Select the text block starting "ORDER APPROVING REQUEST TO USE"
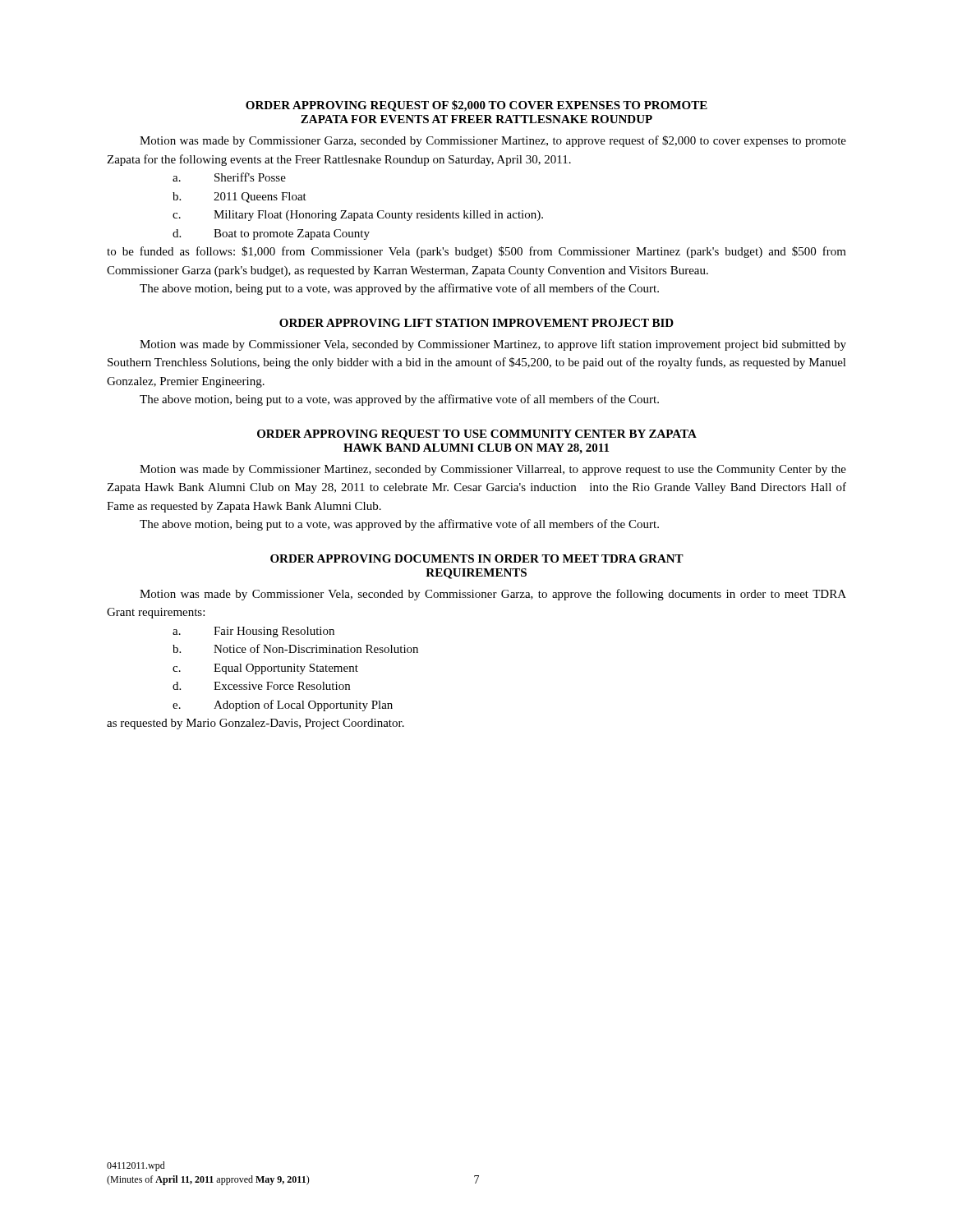 (x=476, y=440)
